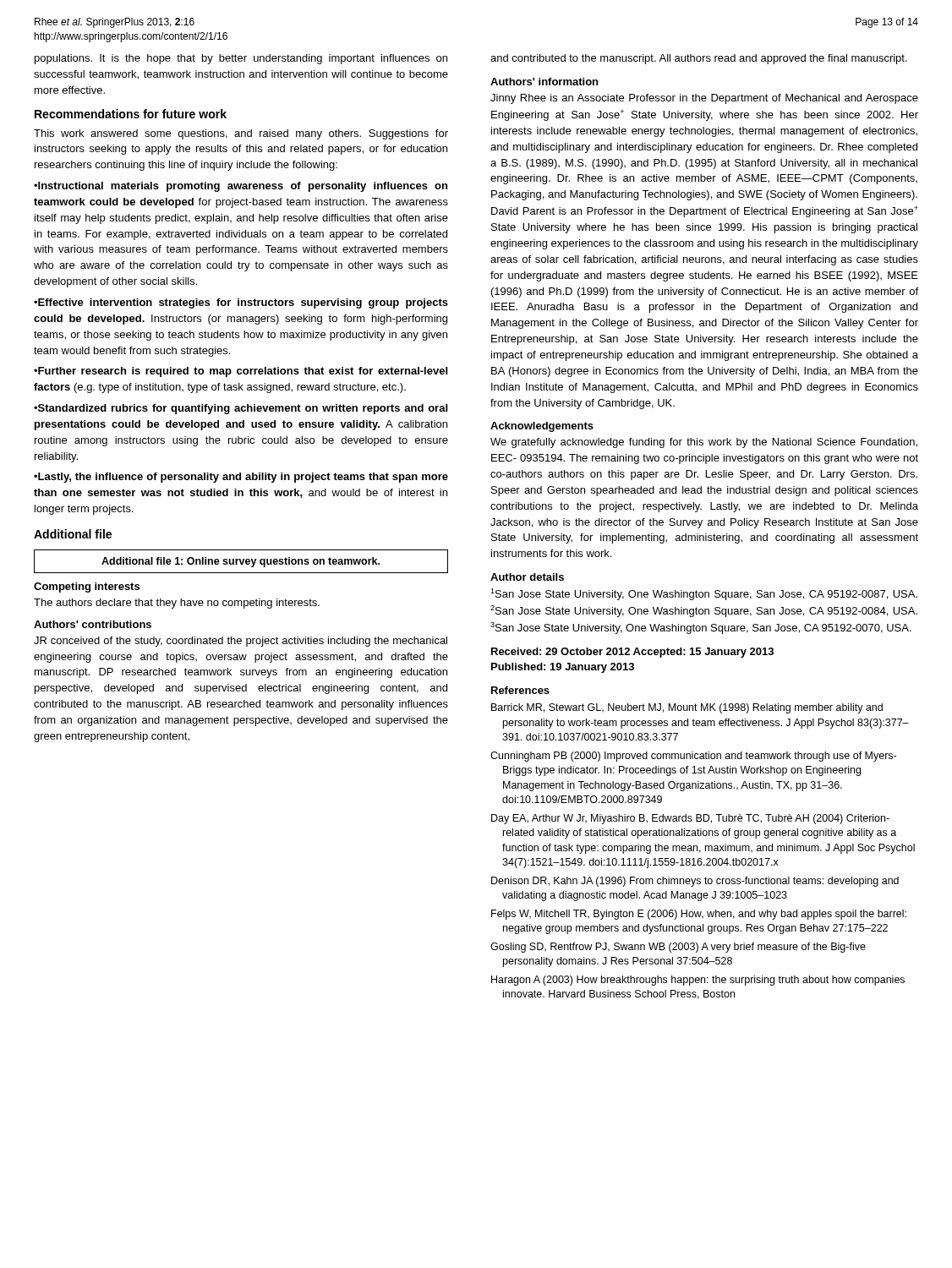Image resolution: width=952 pixels, height=1268 pixels.
Task: Select the list item that reads "Gosling SD, Rentfrow PJ, Swann WB (2003)"
Action: coord(678,954)
